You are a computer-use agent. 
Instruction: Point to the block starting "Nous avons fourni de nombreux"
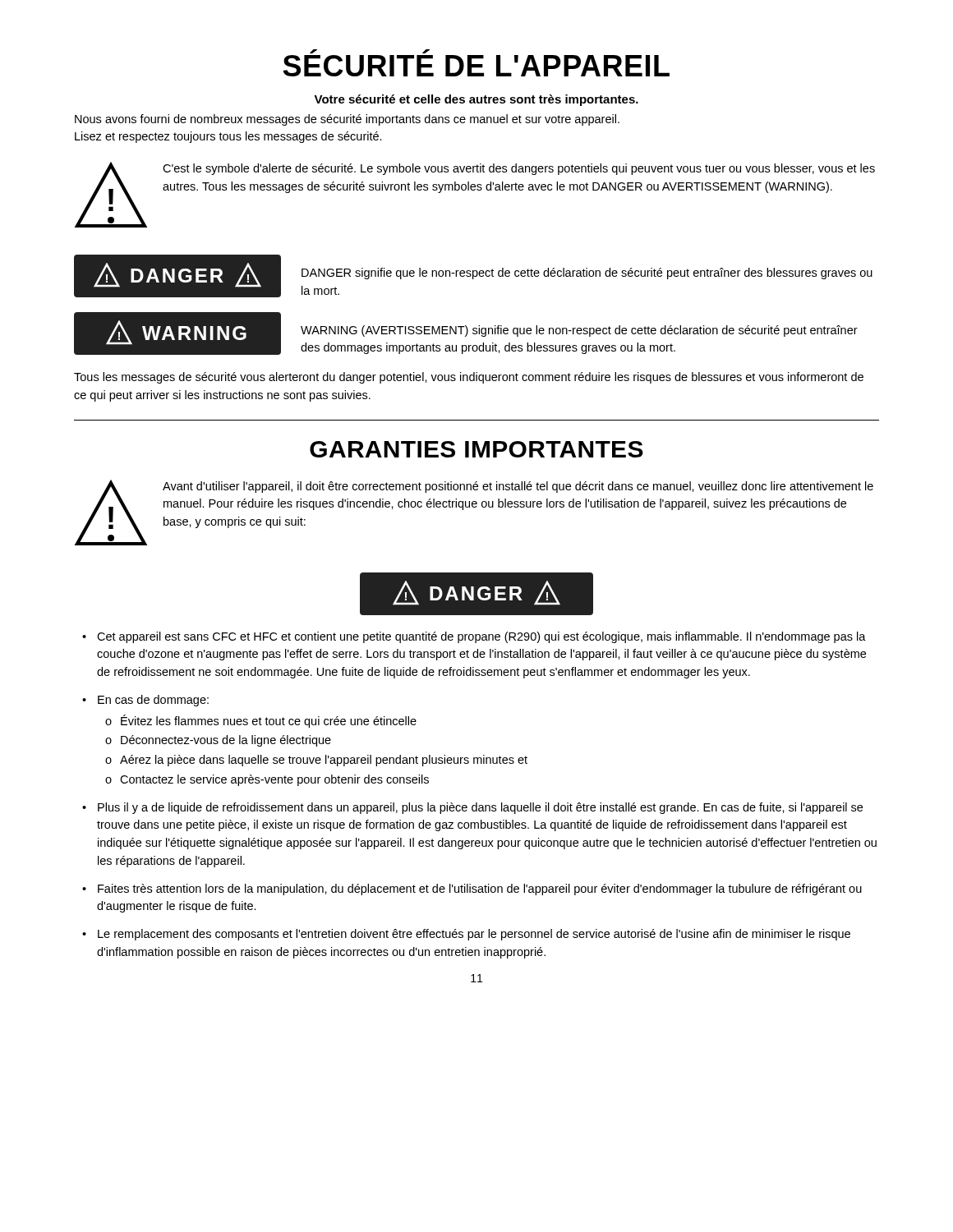point(347,128)
